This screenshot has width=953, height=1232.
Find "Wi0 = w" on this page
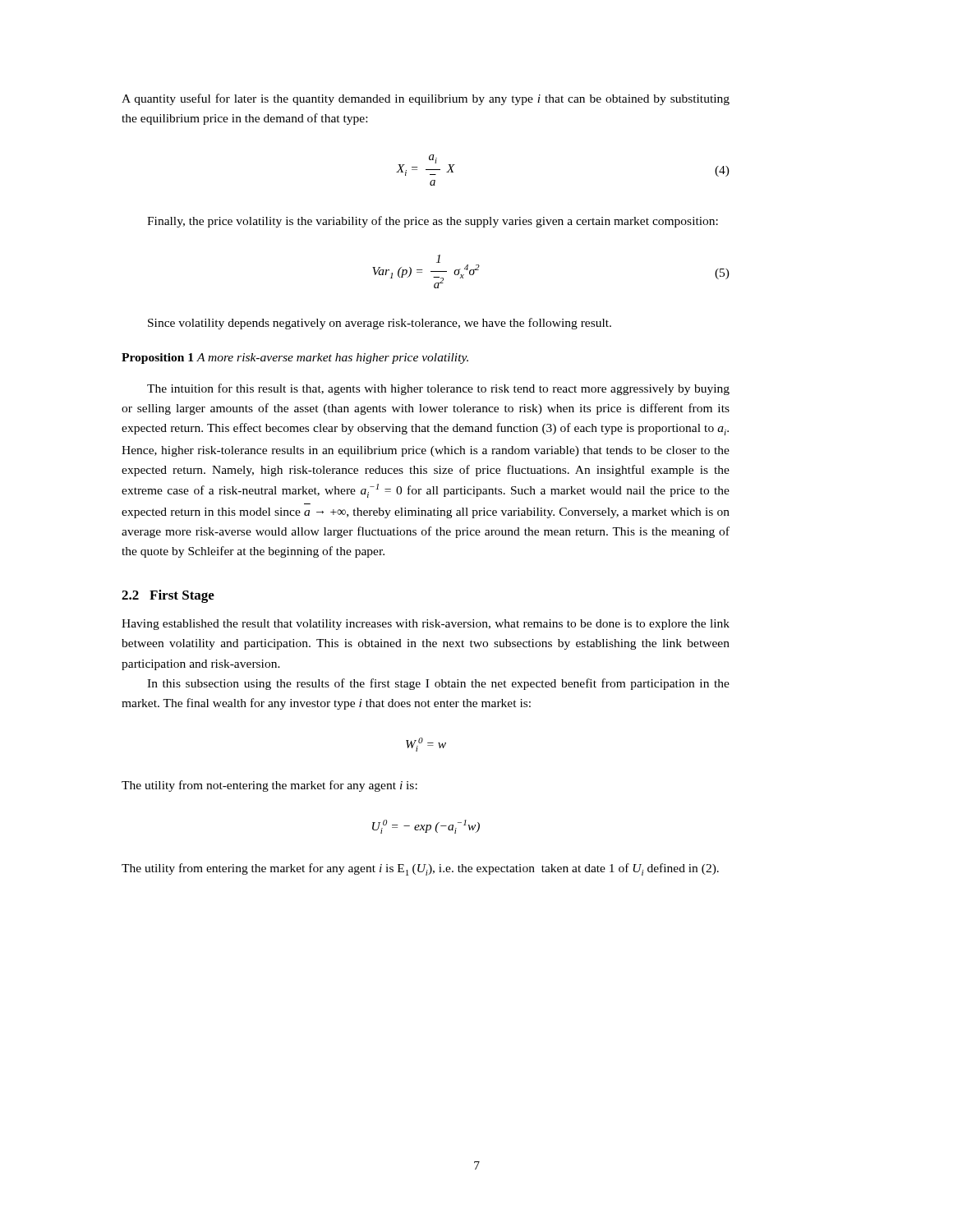[x=426, y=744]
